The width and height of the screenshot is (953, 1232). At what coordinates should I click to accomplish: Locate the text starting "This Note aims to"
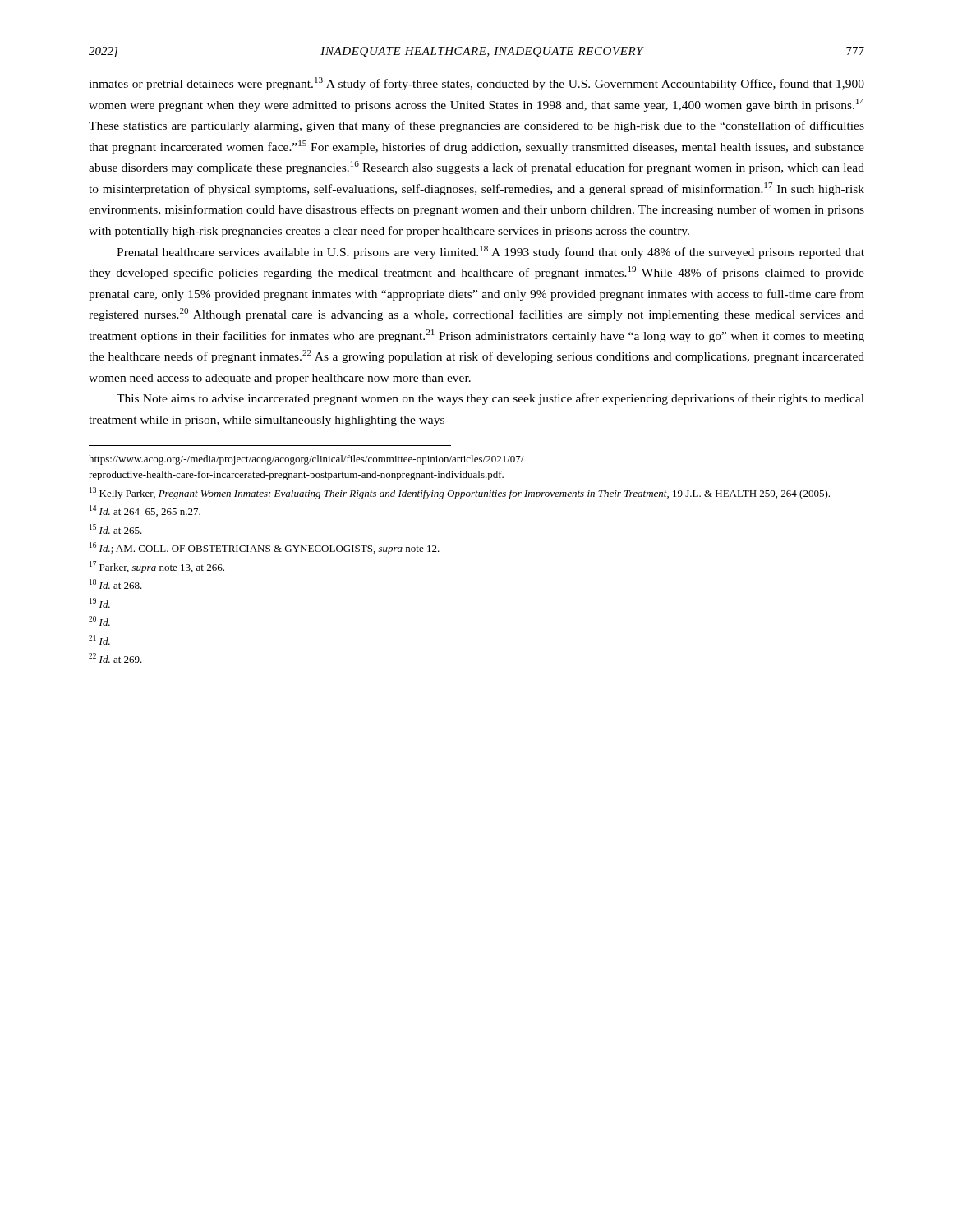click(x=476, y=409)
